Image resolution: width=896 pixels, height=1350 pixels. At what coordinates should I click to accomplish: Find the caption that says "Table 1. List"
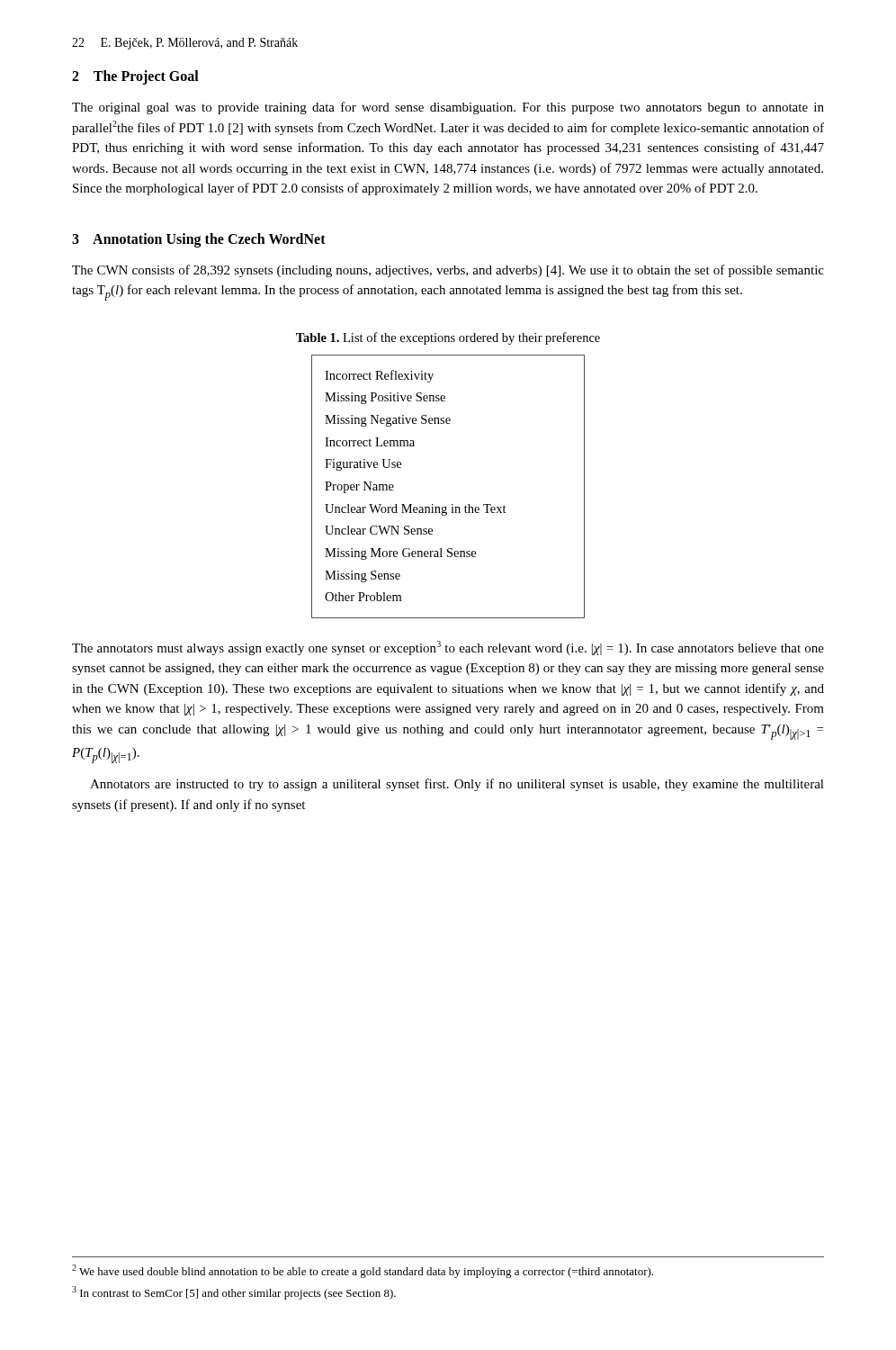448,337
